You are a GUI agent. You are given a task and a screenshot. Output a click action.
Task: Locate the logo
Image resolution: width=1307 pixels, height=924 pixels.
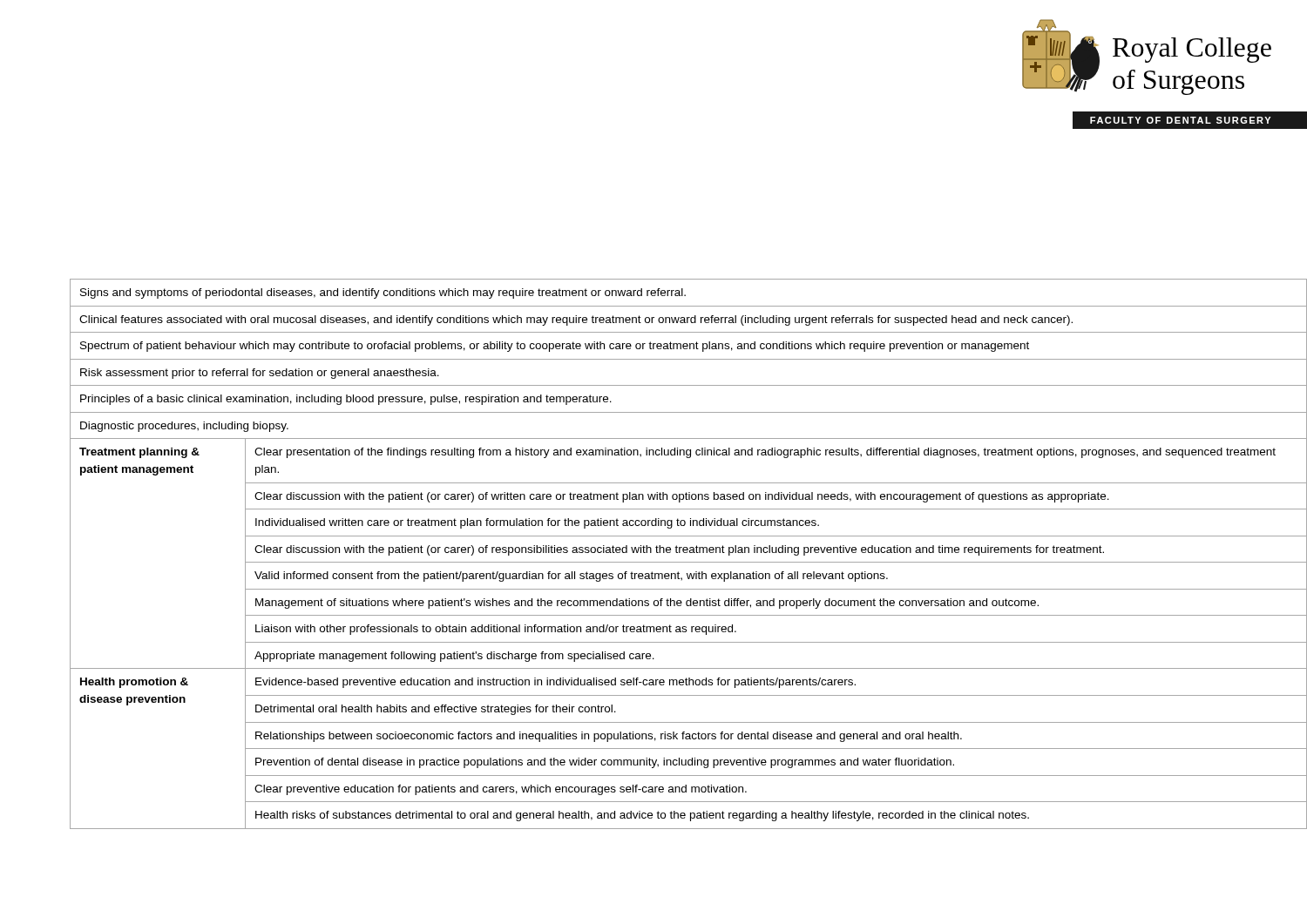[x=1143, y=64]
